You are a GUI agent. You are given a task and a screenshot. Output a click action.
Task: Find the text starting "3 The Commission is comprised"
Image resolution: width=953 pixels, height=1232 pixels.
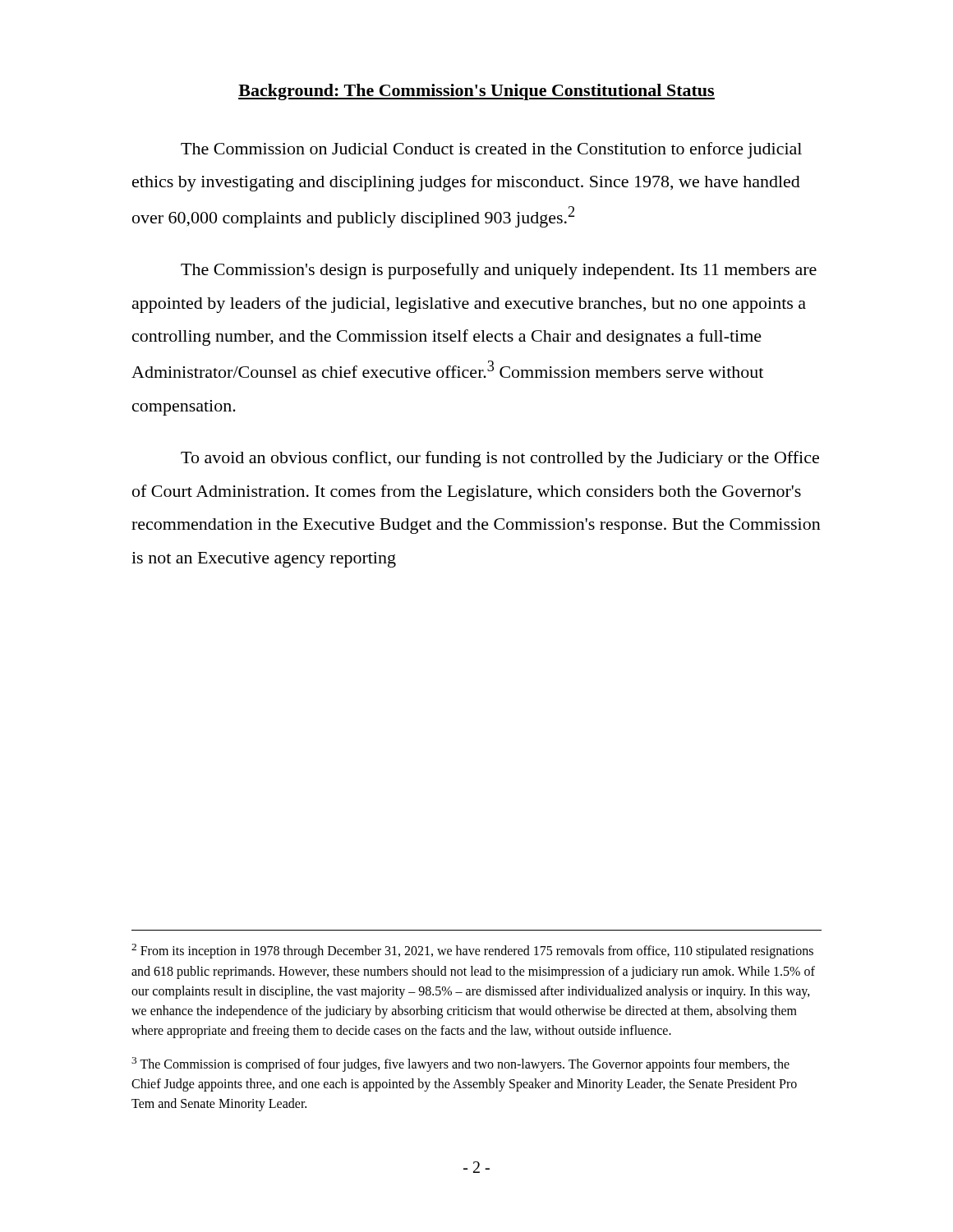pos(464,1082)
